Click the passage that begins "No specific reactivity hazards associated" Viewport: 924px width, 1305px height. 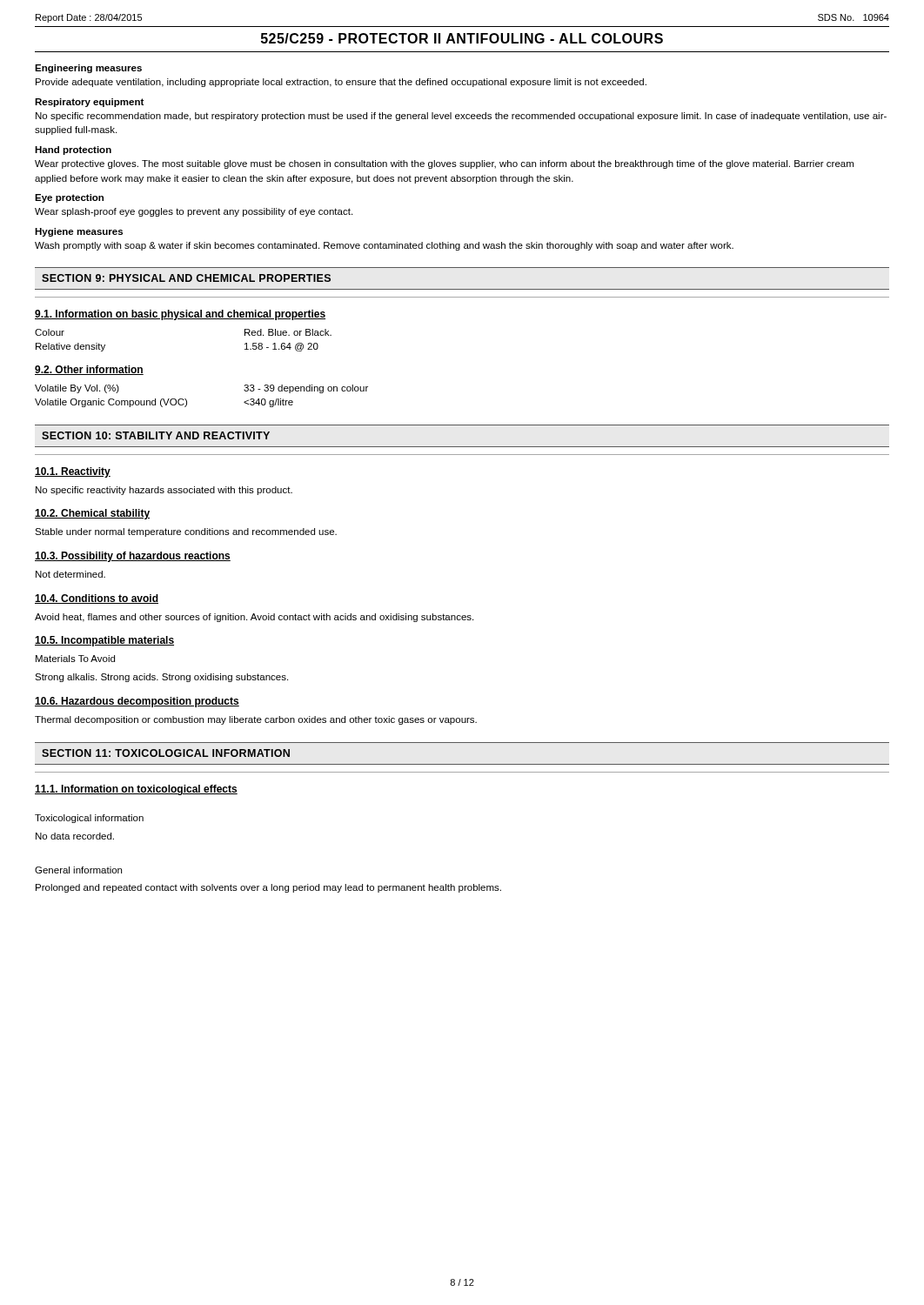tap(164, 490)
